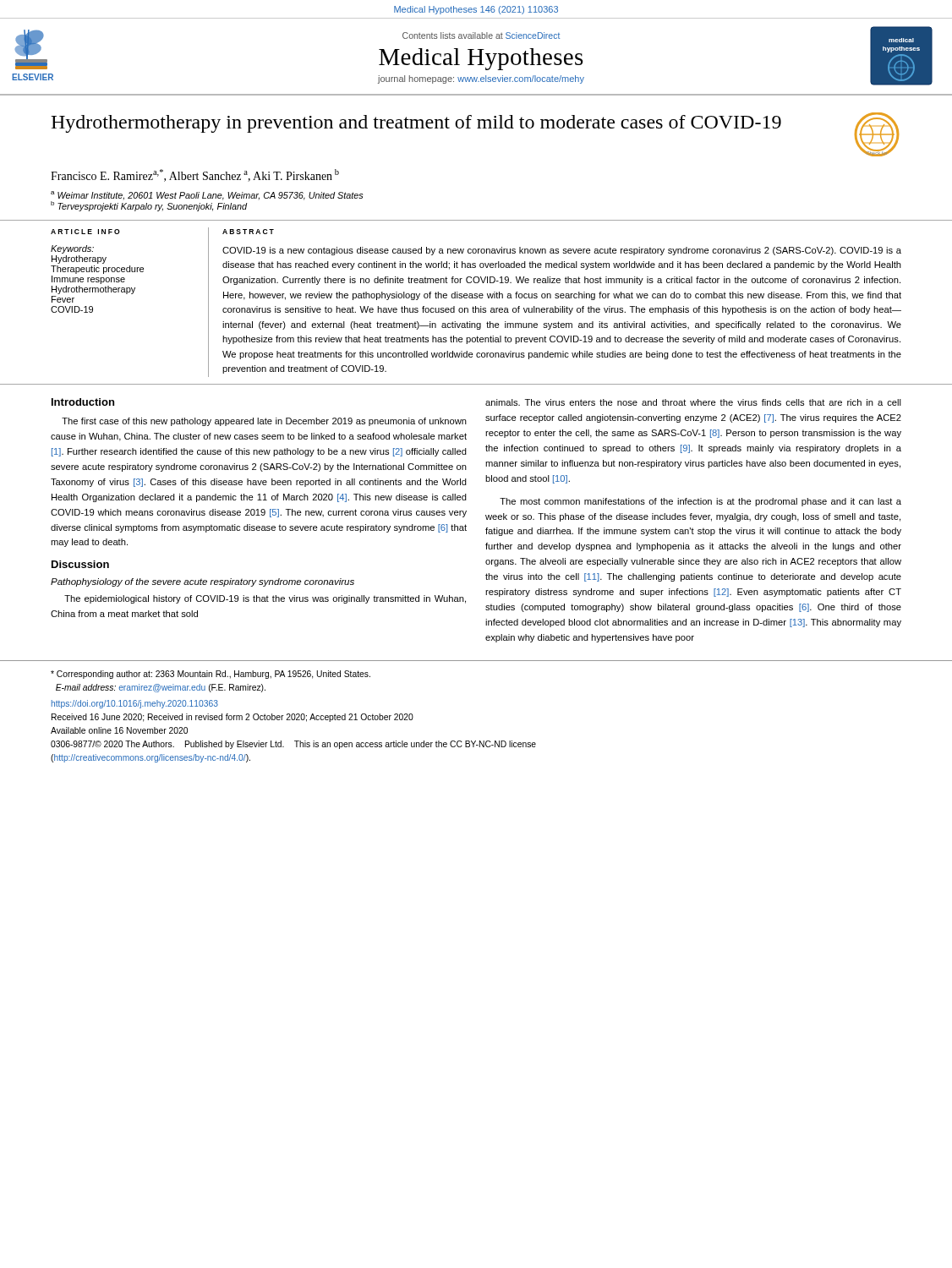Point to the element starting "The epidemiological history"

(259, 606)
